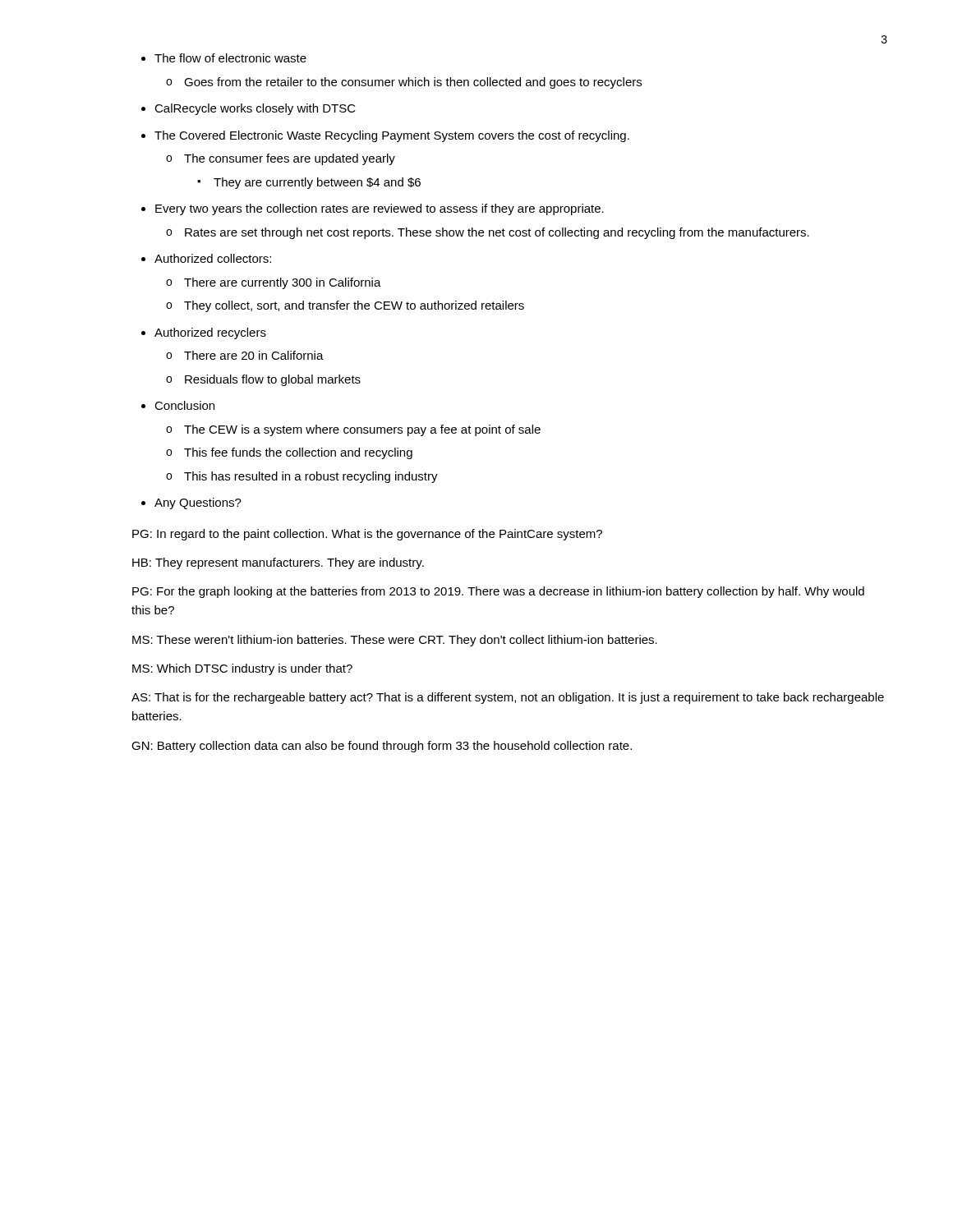Image resolution: width=953 pixels, height=1232 pixels.
Task: Point to the block beginning "HB: They represent manufacturers. They are"
Action: (x=278, y=562)
